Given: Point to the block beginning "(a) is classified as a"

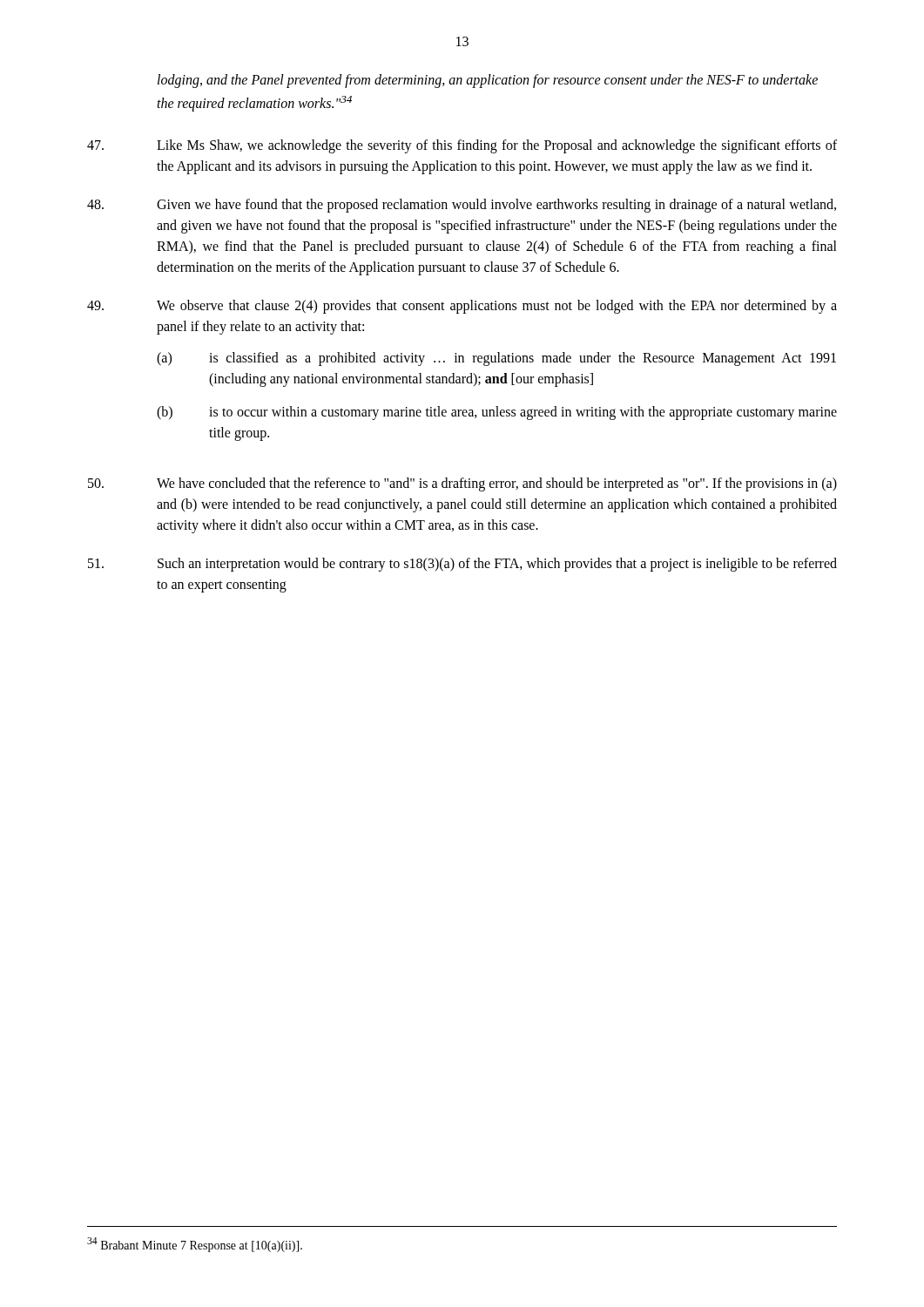Looking at the screenshot, I should [x=497, y=369].
